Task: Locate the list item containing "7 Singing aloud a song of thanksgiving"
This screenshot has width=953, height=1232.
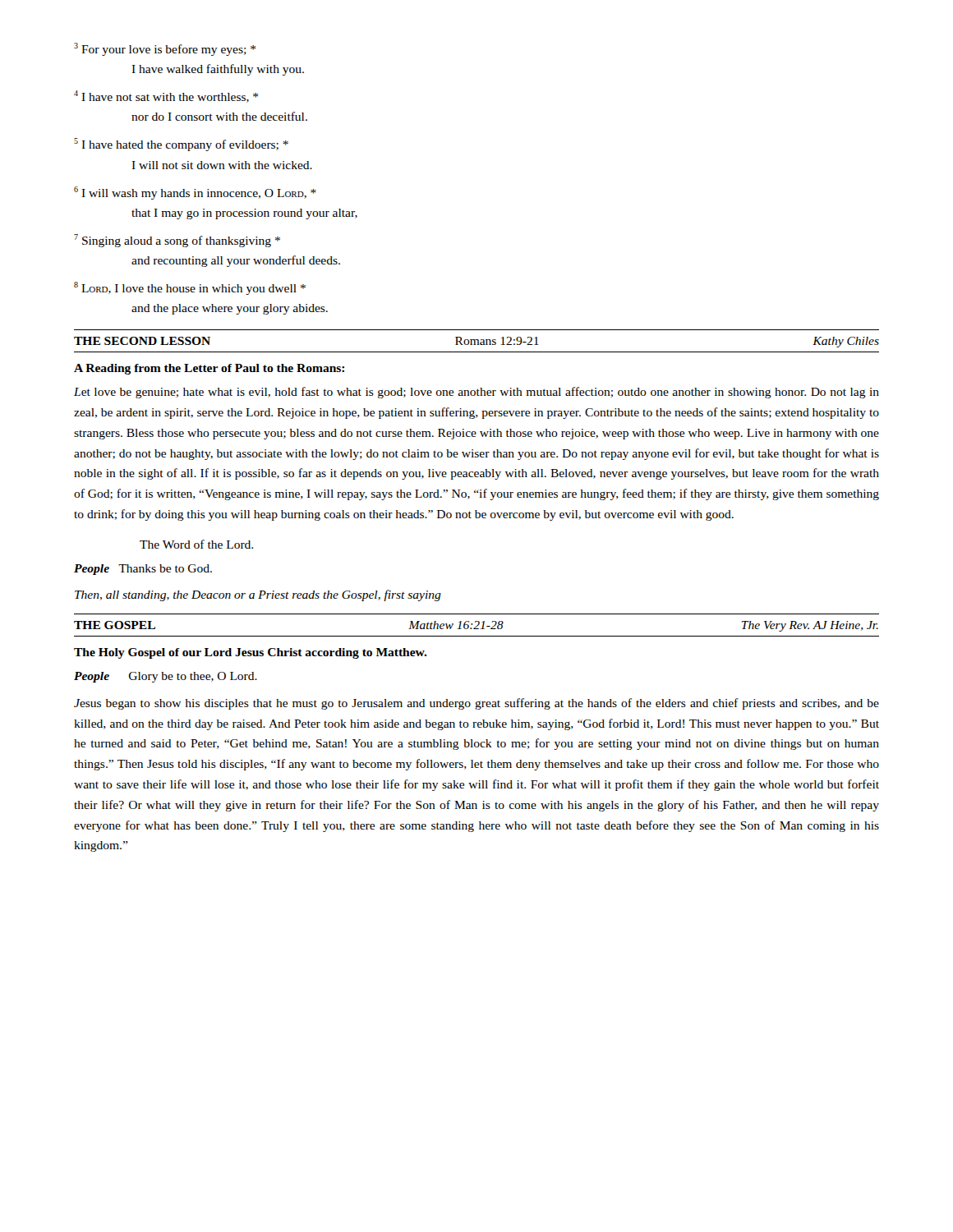Action: pos(177,241)
